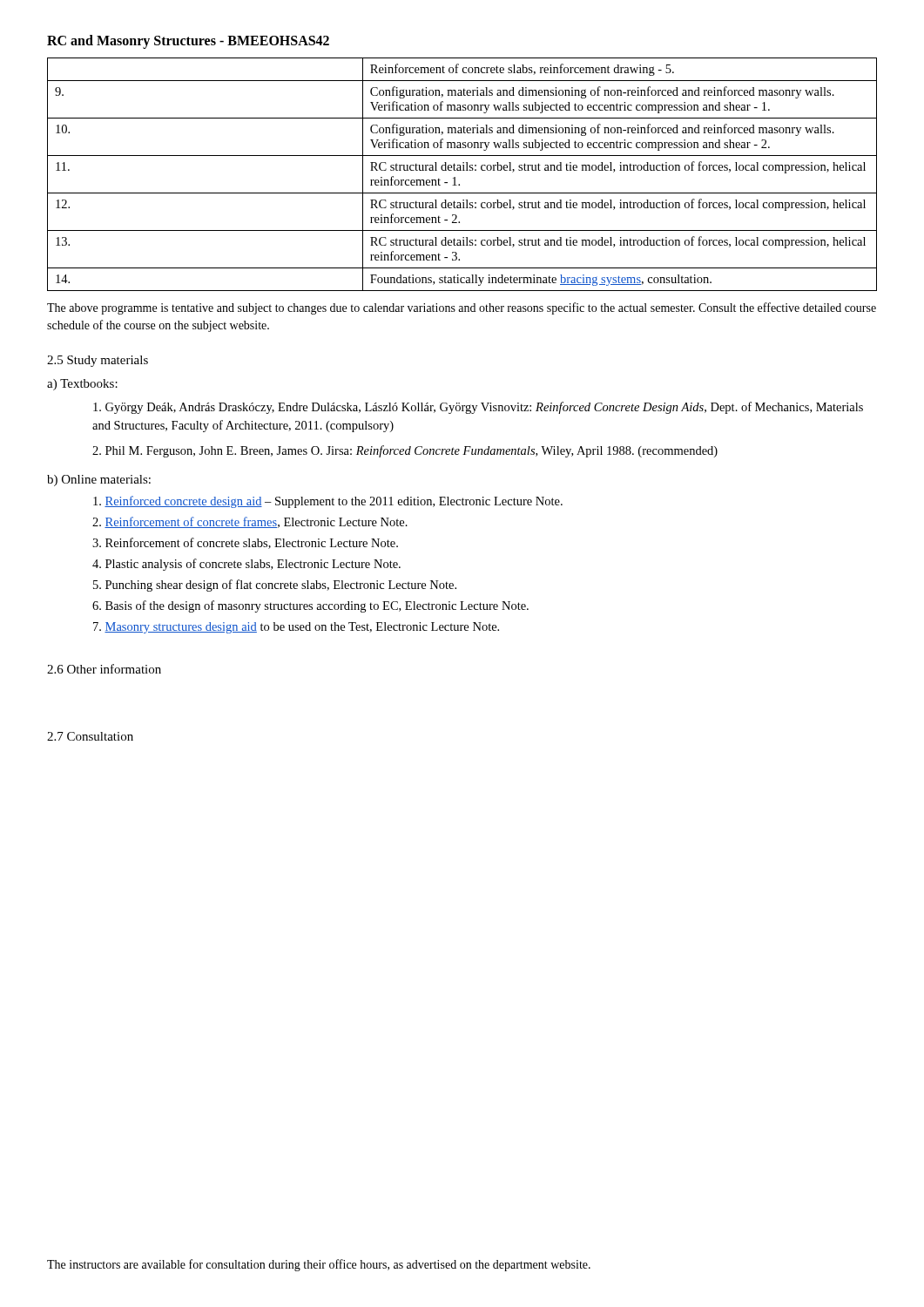Click on the element starting "4. Plastic analysis of concrete slabs,"
The width and height of the screenshot is (924, 1307).
pyautogui.click(x=247, y=564)
